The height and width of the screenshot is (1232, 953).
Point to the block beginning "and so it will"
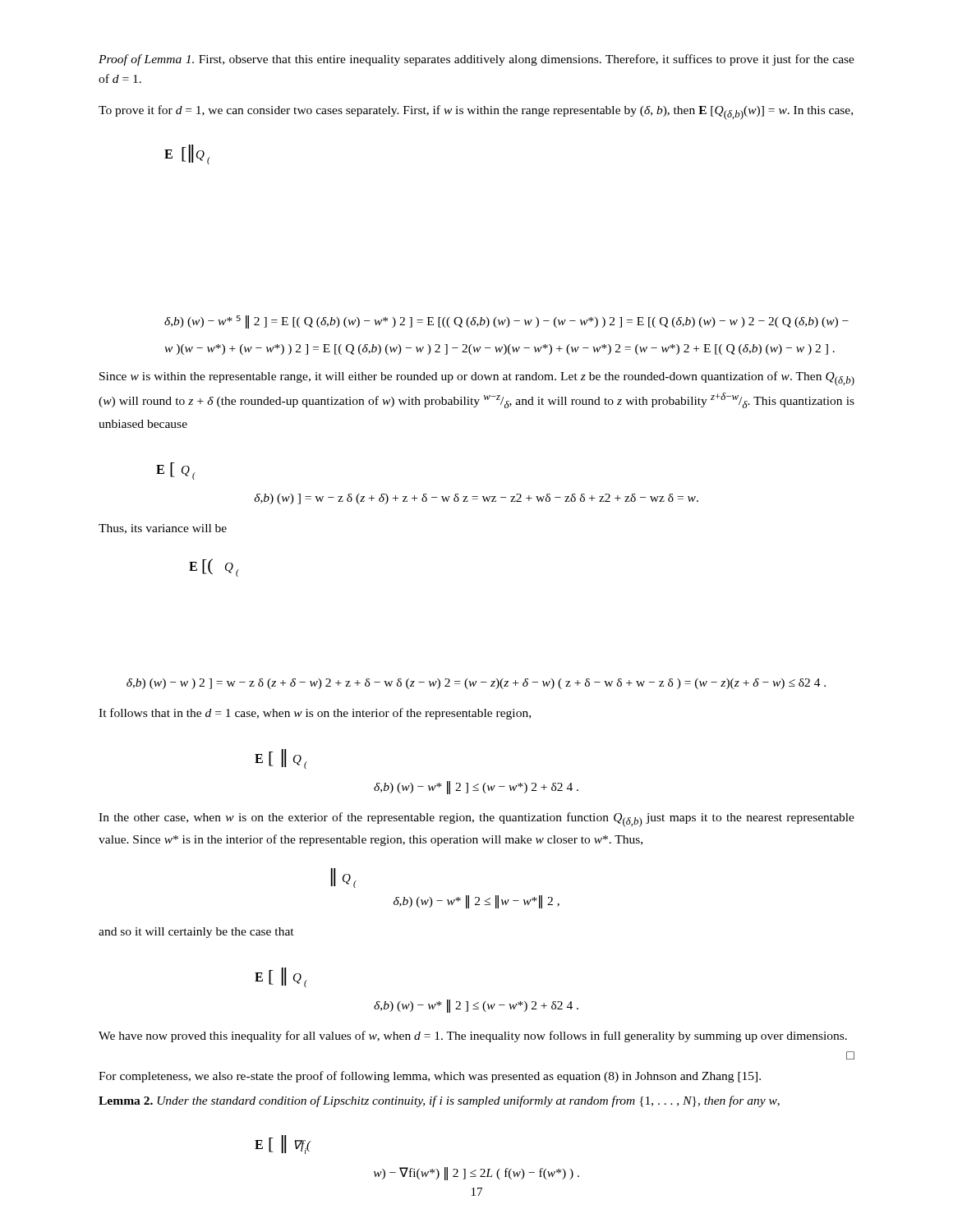click(x=196, y=931)
